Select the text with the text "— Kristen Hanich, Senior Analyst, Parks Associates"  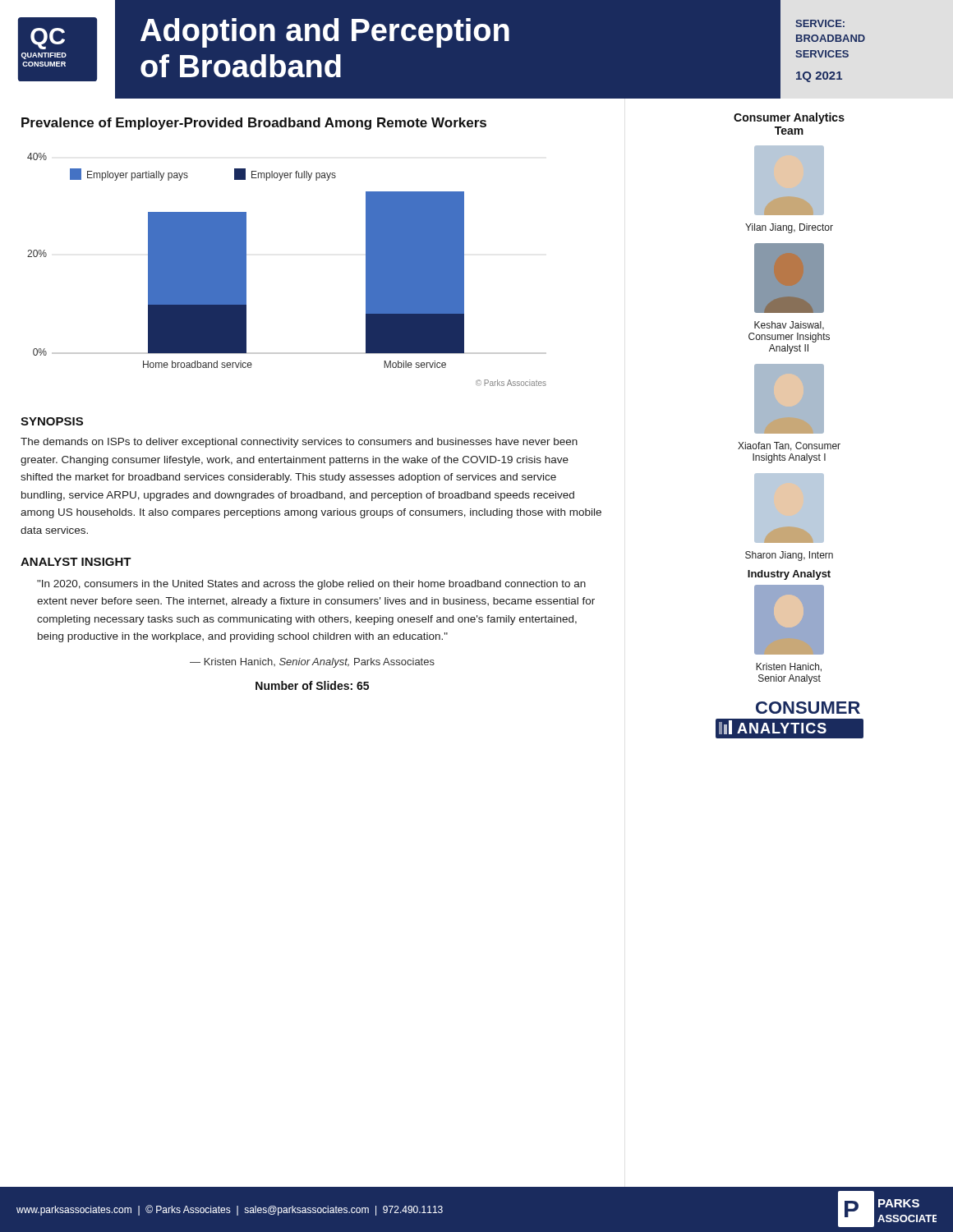[312, 662]
